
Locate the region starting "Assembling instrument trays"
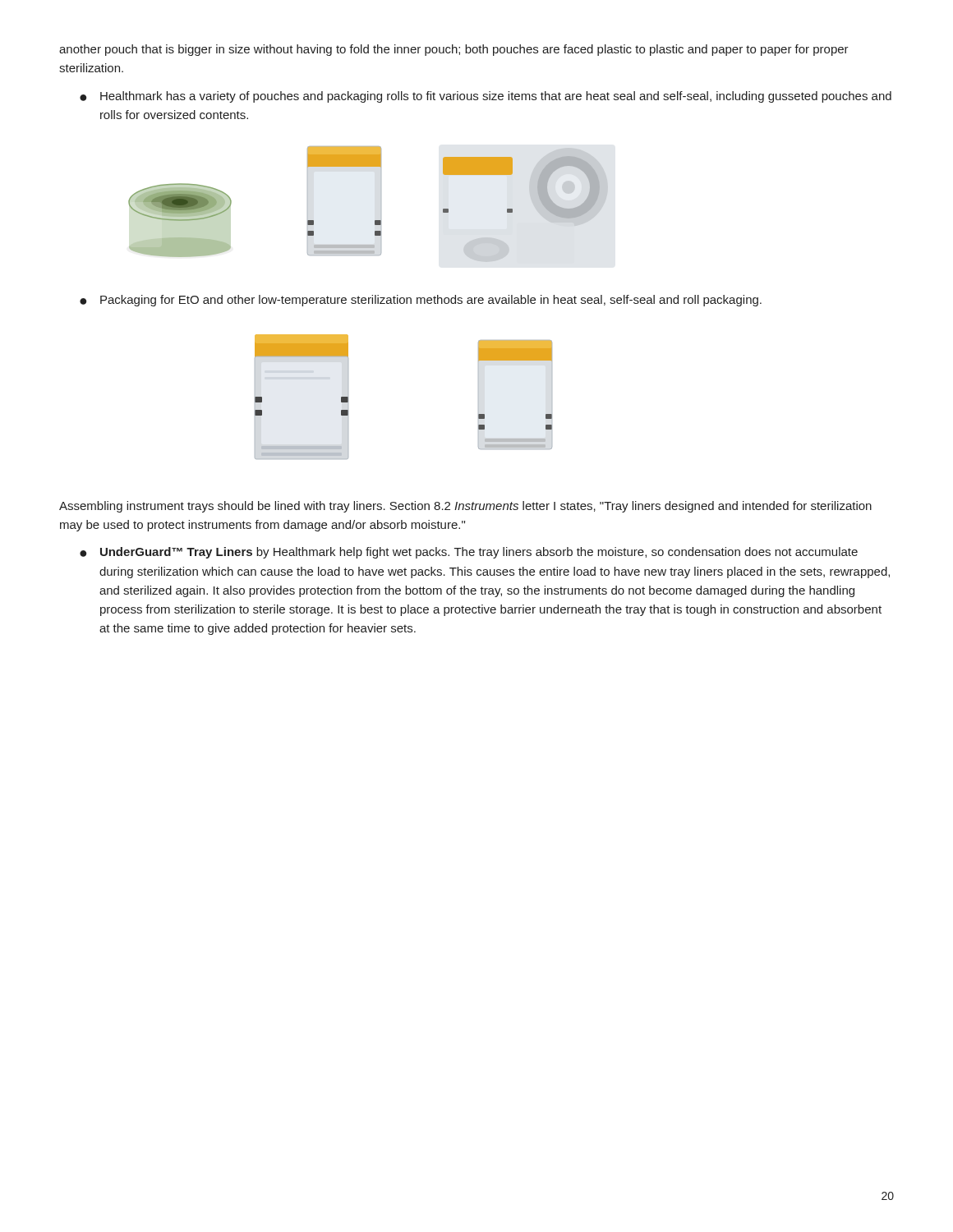click(466, 515)
